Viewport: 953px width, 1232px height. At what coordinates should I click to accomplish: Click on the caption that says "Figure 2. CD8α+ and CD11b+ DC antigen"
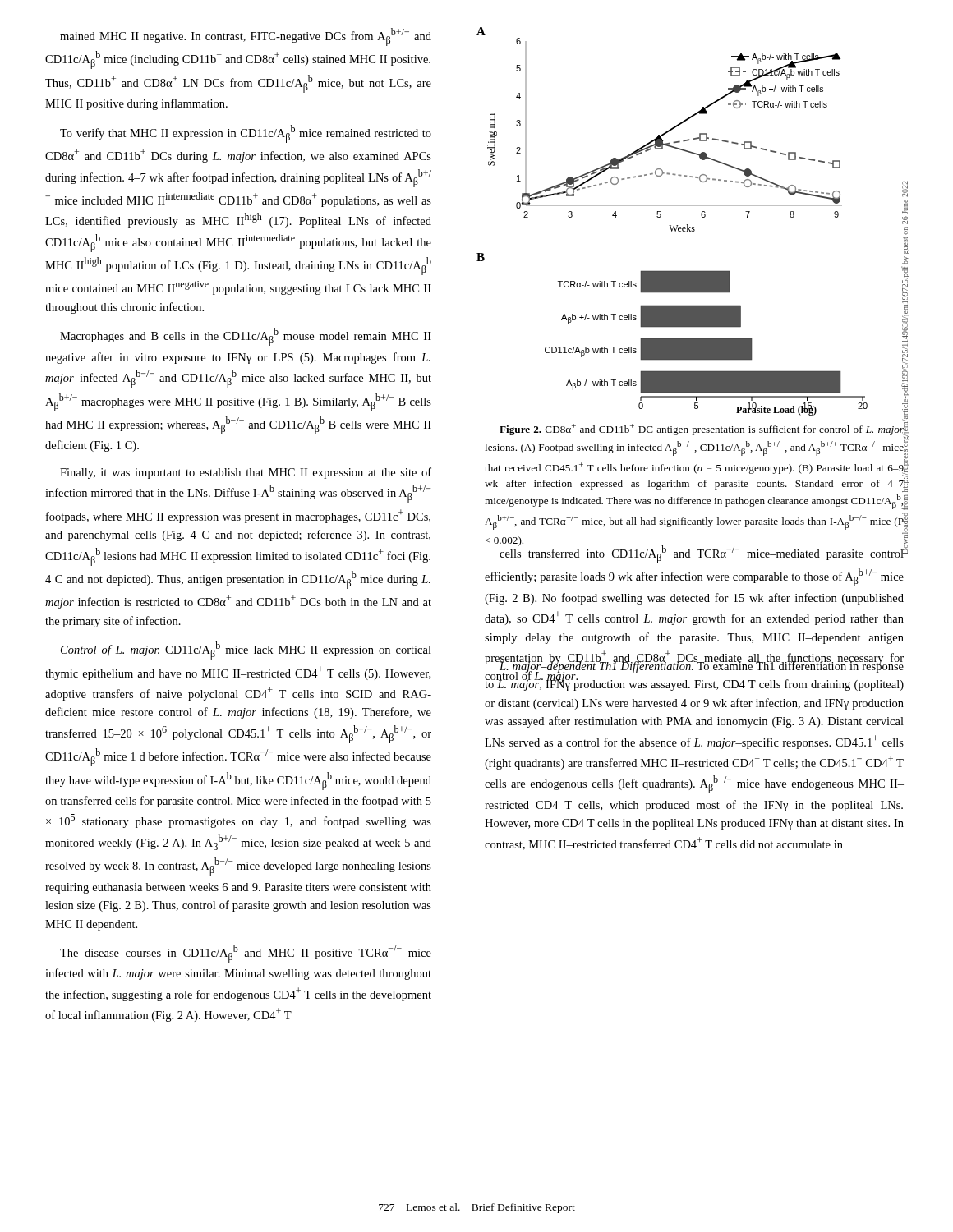click(x=694, y=484)
